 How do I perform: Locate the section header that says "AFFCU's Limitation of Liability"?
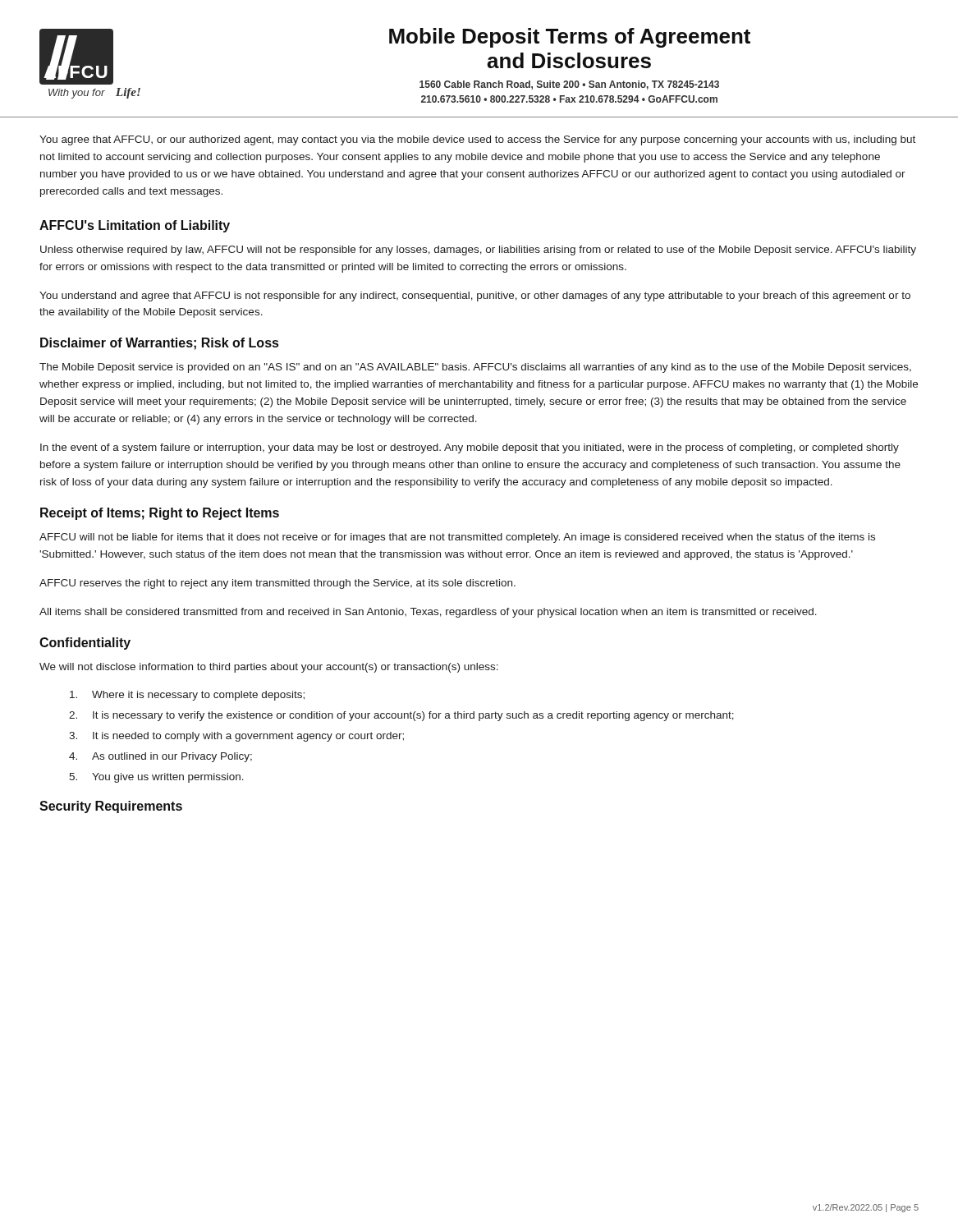pos(135,225)
